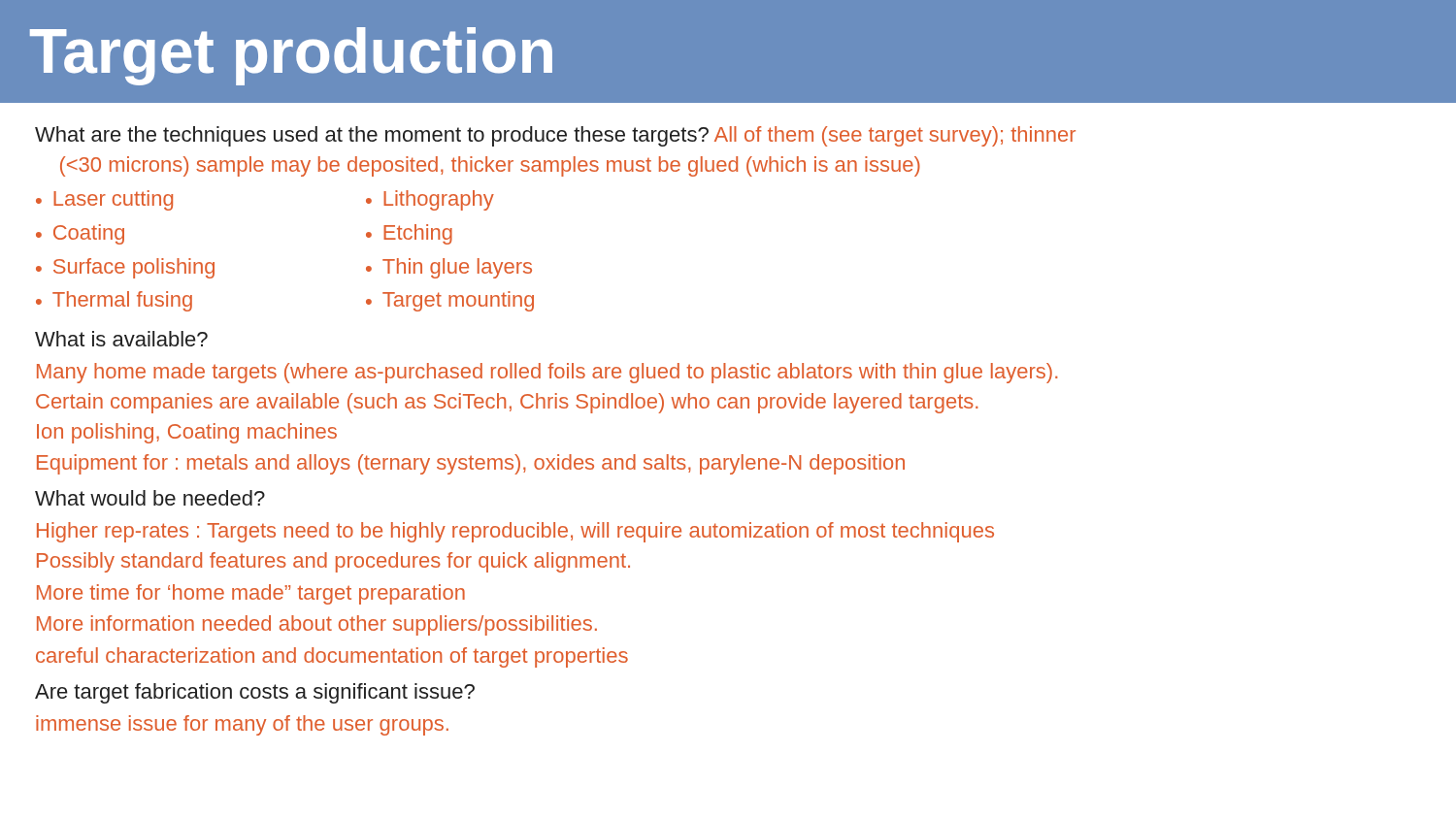The width and height of the screenshot is (1456, 819).
Task: Click on the text block containing "What would be"
Action: [x=150, y=498]
